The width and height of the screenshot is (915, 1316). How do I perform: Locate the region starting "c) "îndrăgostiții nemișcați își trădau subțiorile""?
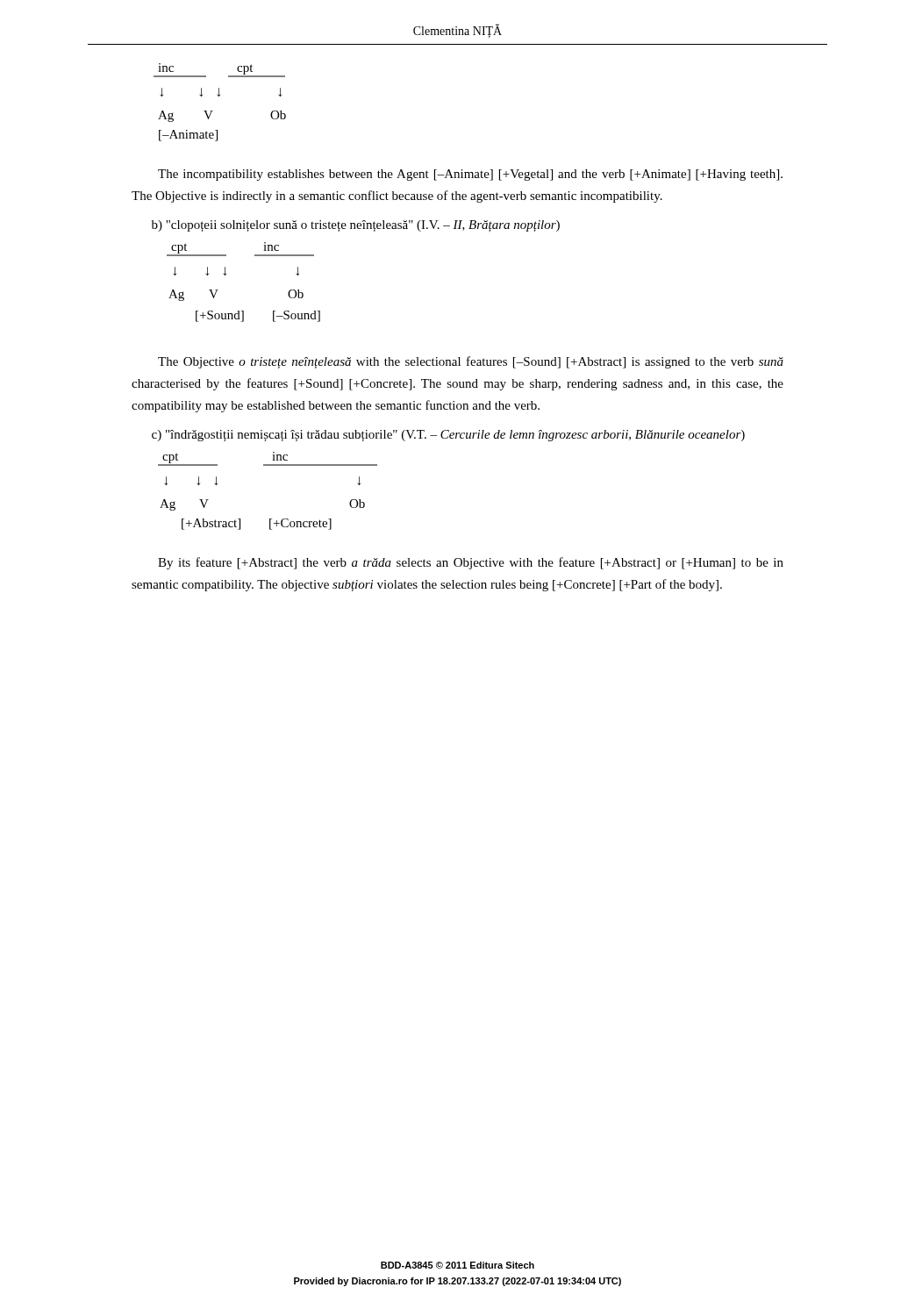click(438, 434)
